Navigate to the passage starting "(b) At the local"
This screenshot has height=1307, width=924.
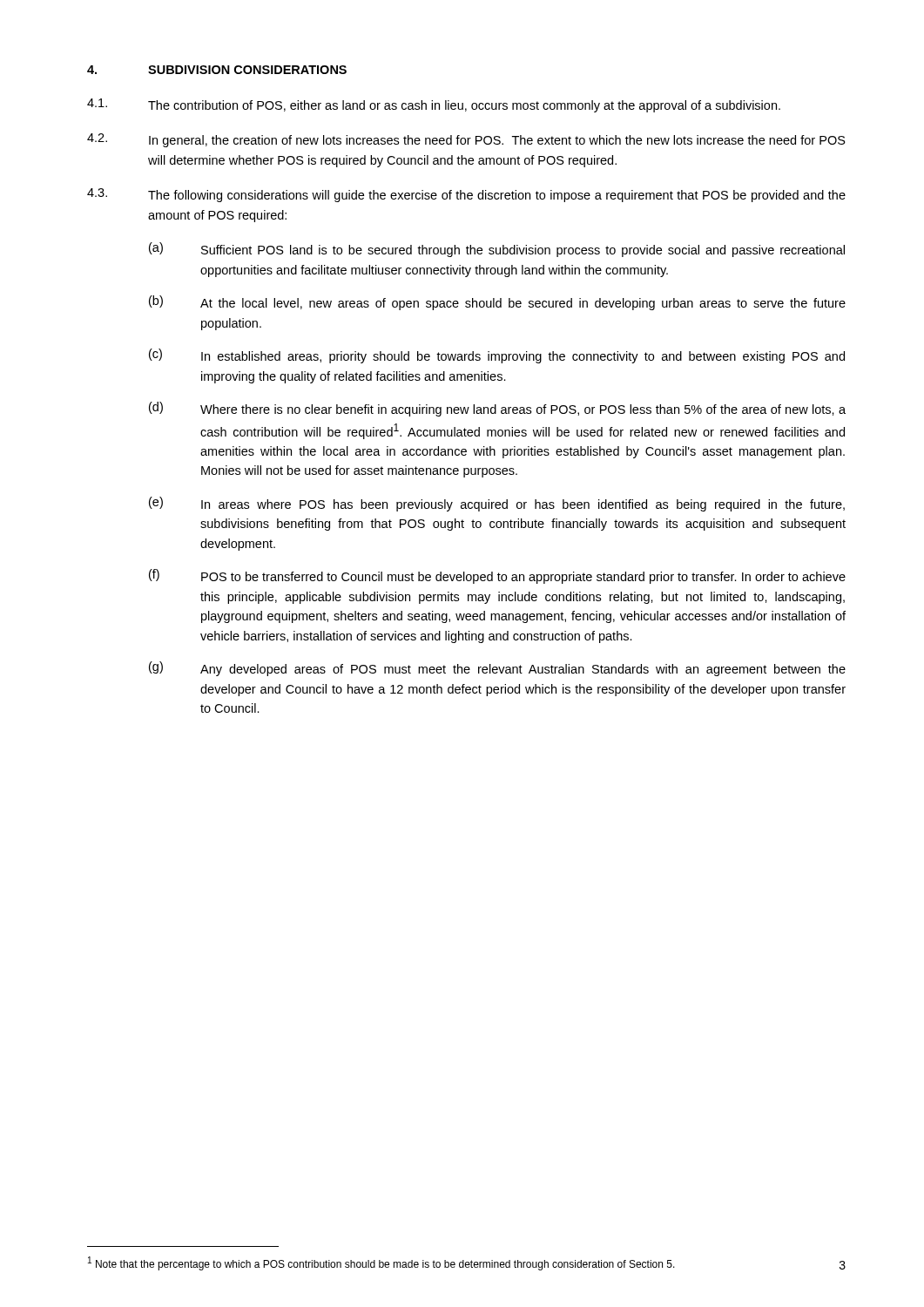click(497, 313)
